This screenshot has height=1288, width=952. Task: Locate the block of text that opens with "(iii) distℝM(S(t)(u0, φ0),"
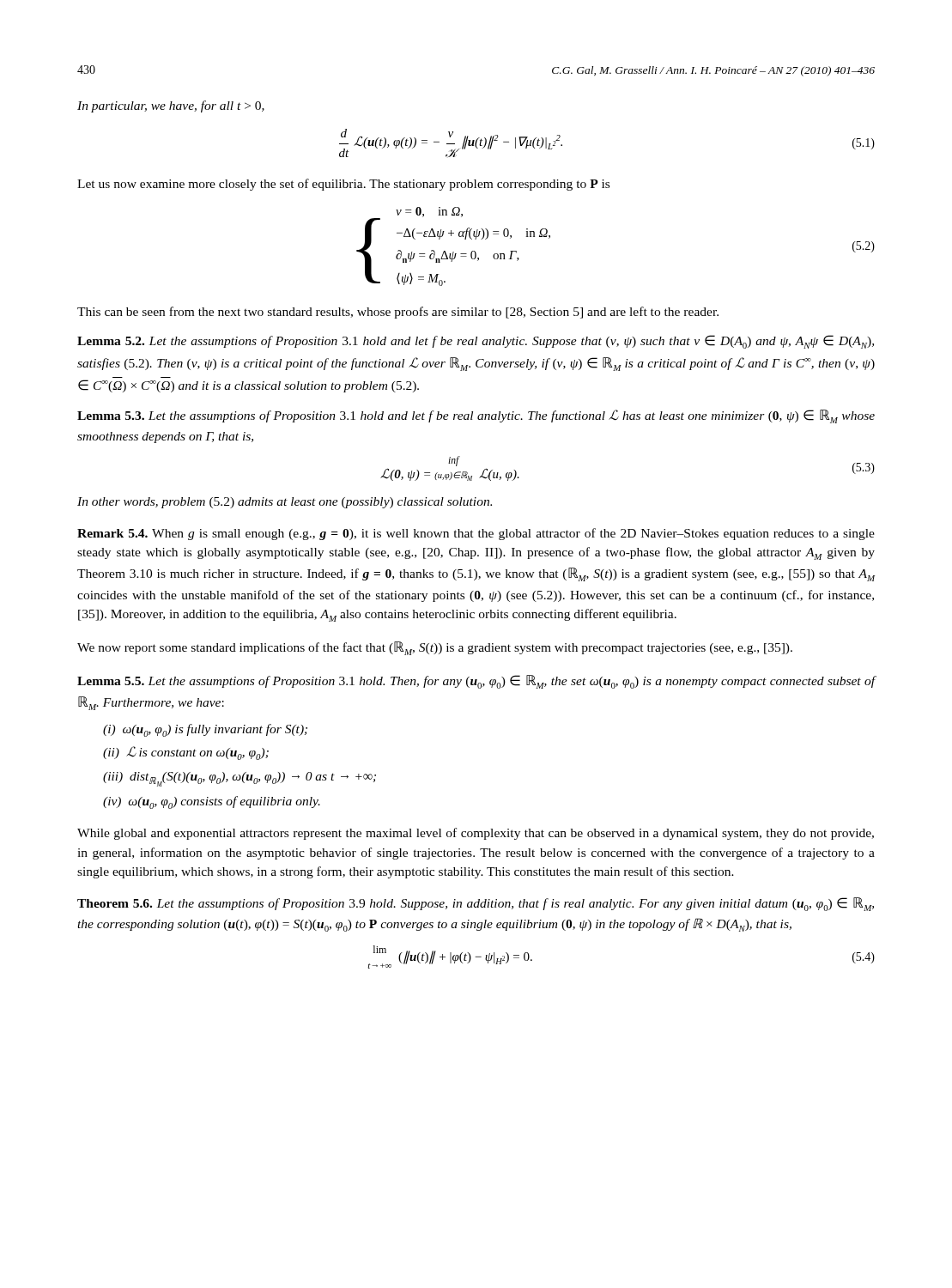click(240, 779)
